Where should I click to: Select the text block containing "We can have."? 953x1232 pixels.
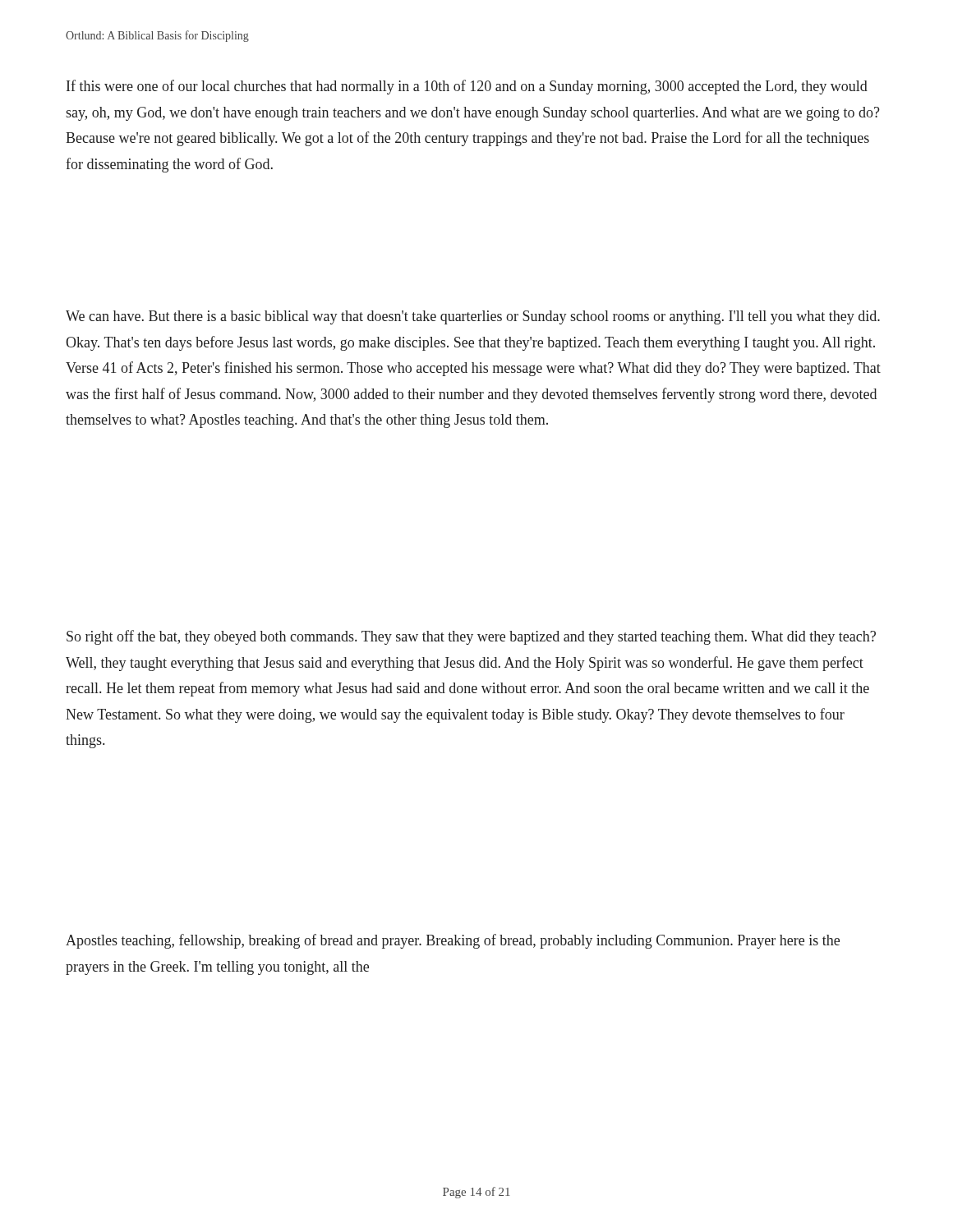[473, 368]
